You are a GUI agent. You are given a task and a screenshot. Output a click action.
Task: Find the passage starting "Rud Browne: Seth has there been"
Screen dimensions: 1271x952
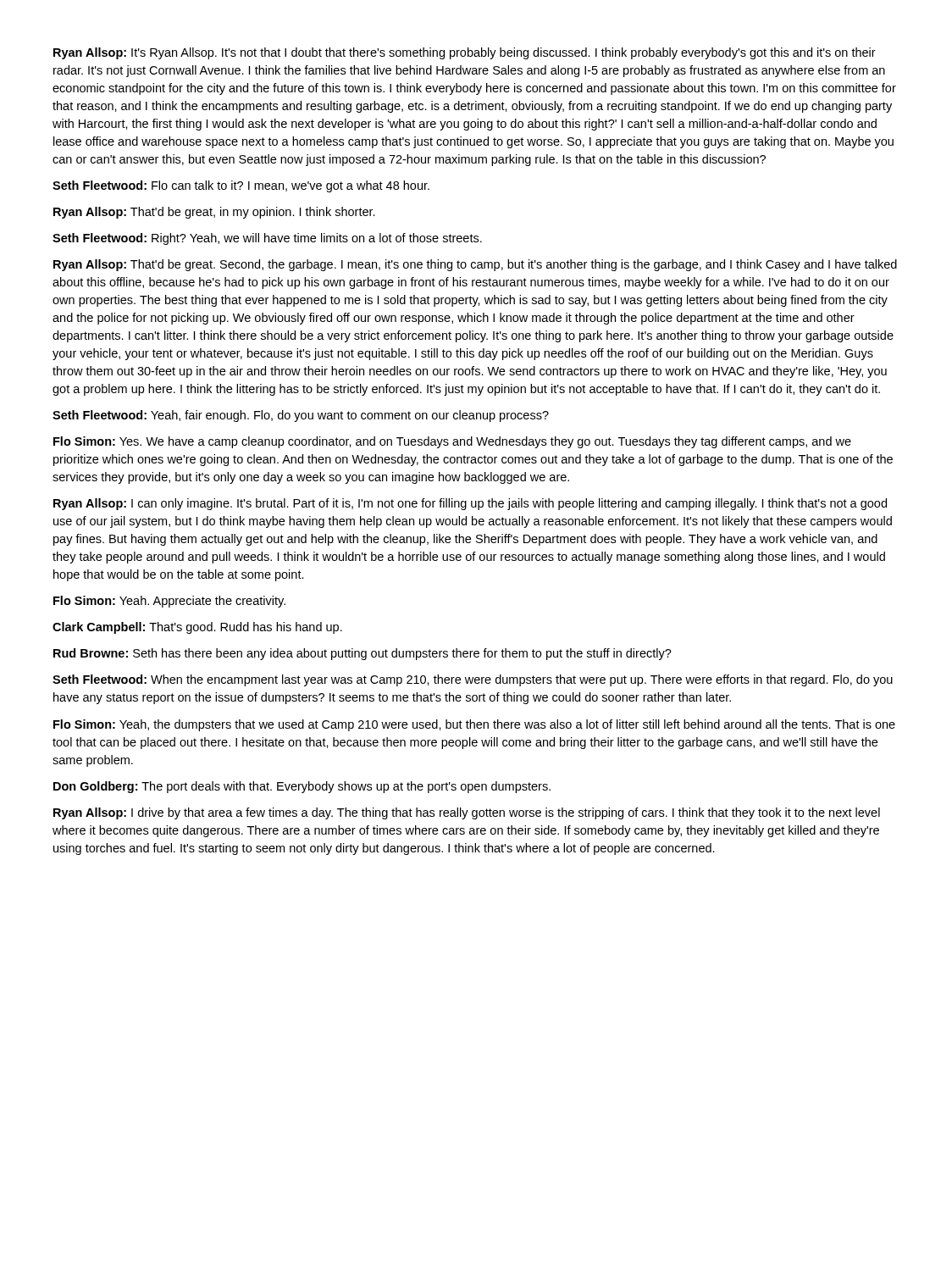pos(362,654)
